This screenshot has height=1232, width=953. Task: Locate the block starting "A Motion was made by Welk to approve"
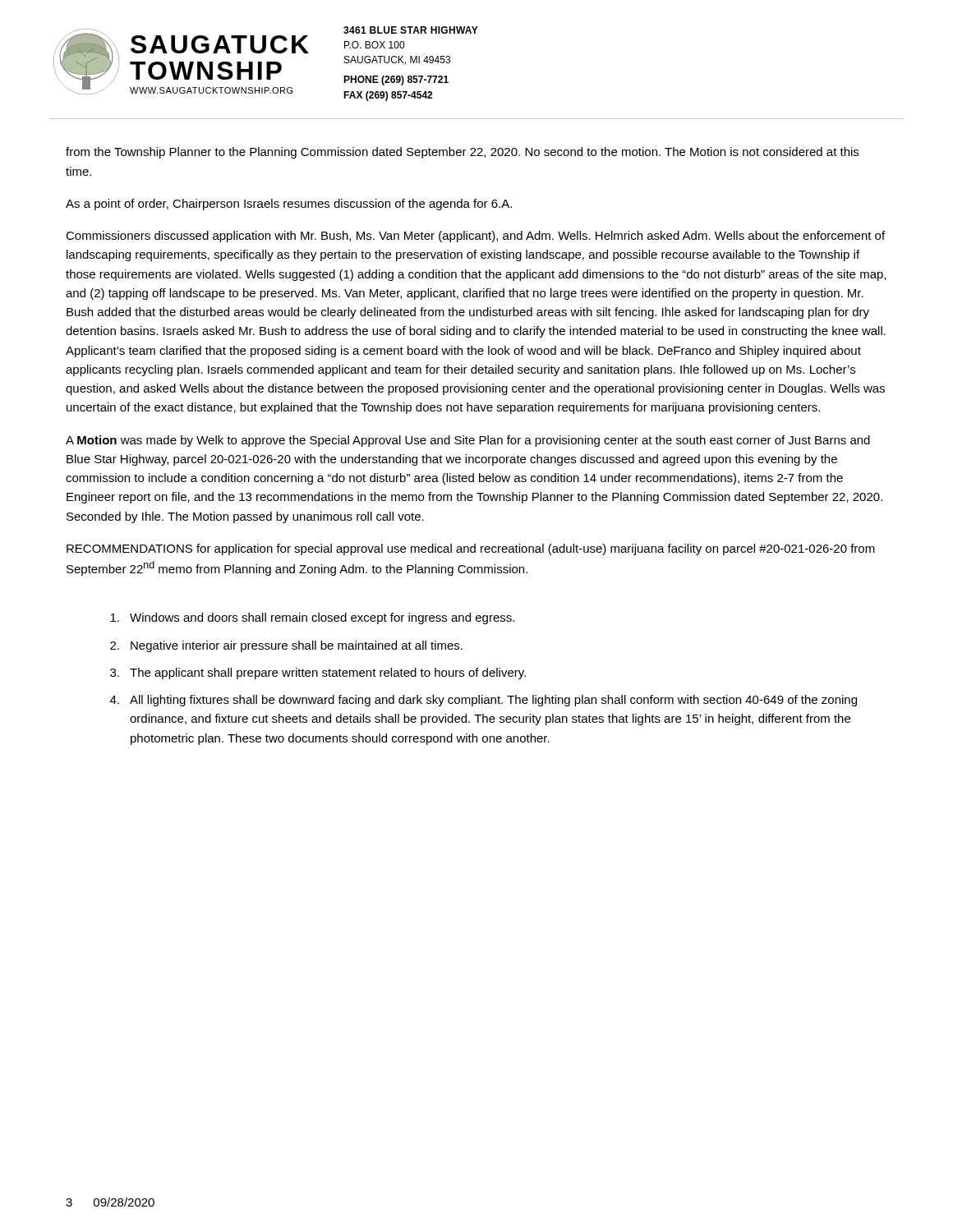pyautogui.click(x=476, y=478)
